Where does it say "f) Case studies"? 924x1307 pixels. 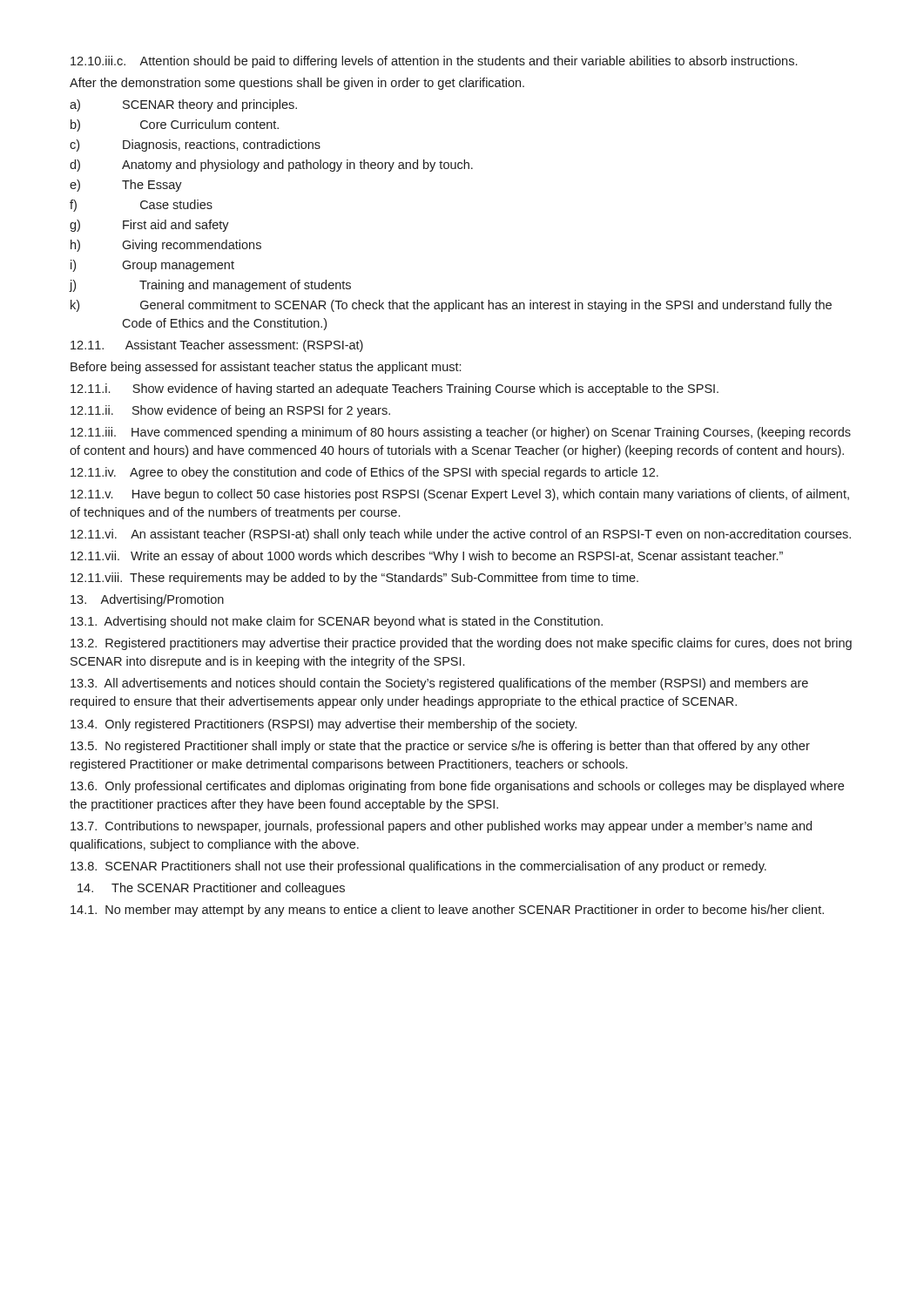(141, 206)
